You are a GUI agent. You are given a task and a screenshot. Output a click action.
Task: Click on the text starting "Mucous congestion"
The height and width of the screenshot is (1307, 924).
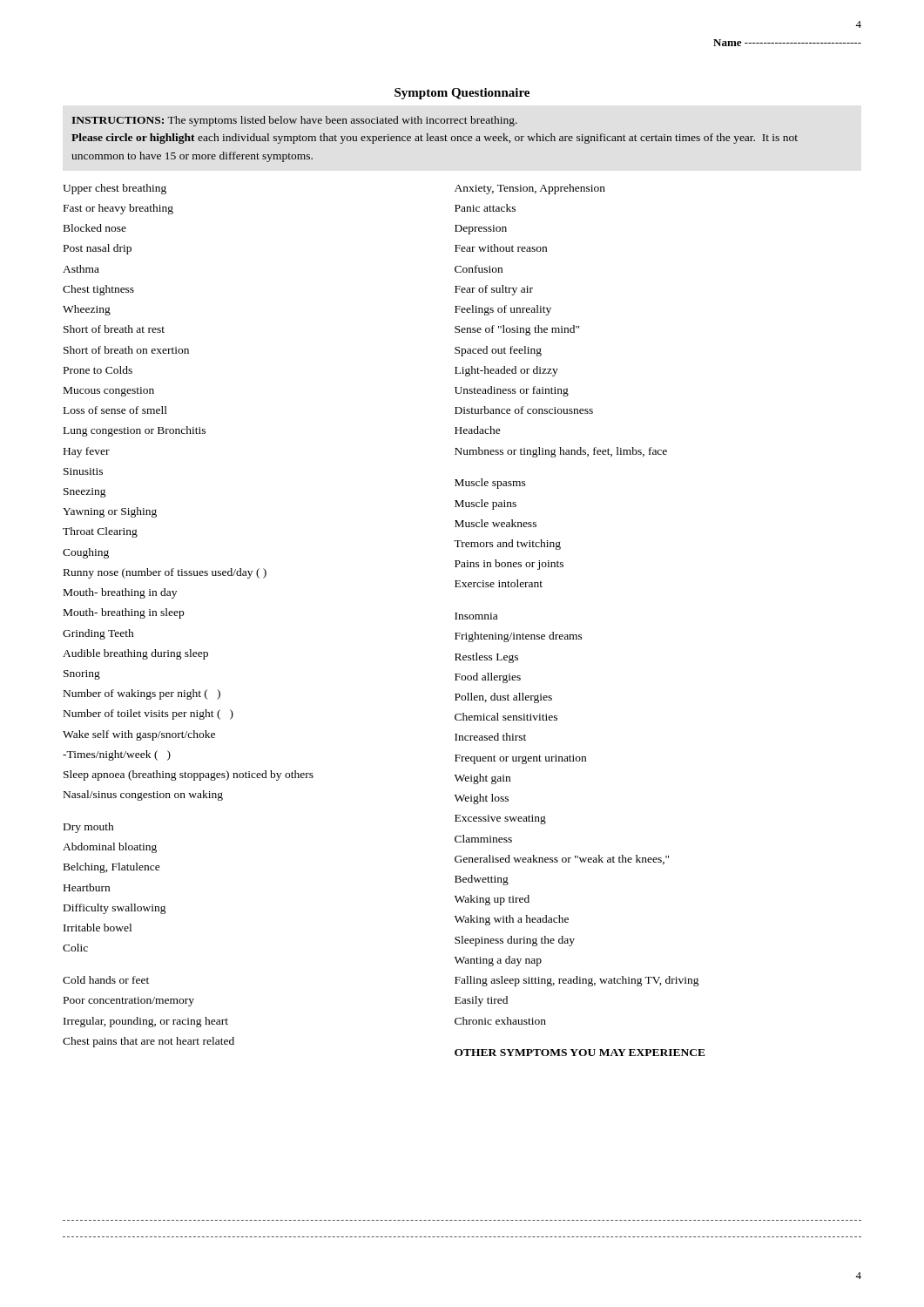click(x=109, y=390)
